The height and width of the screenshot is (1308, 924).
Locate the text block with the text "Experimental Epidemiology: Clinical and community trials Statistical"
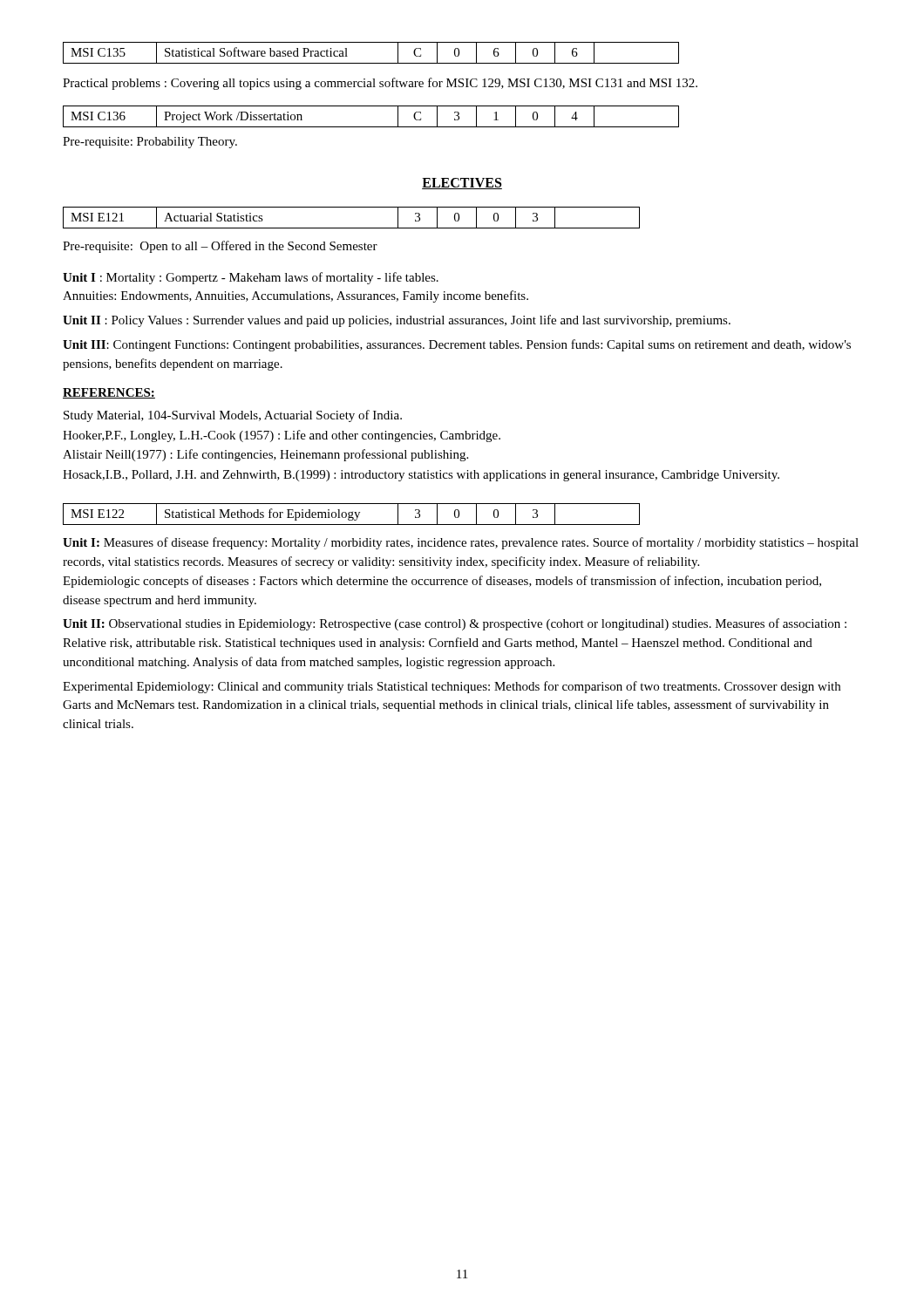point(452,705)
